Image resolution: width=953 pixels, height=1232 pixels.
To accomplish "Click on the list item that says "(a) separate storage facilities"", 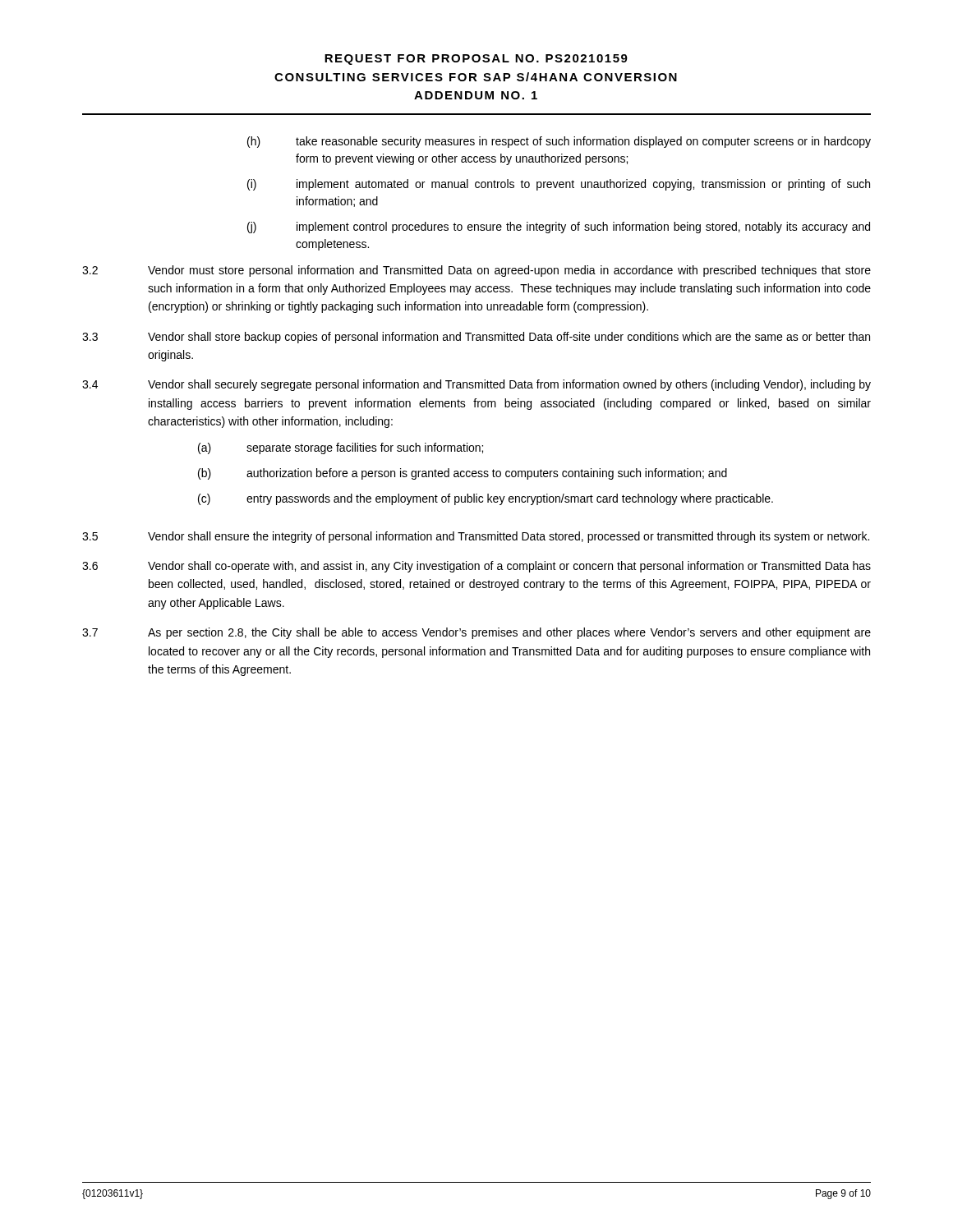I will point(341,448).
